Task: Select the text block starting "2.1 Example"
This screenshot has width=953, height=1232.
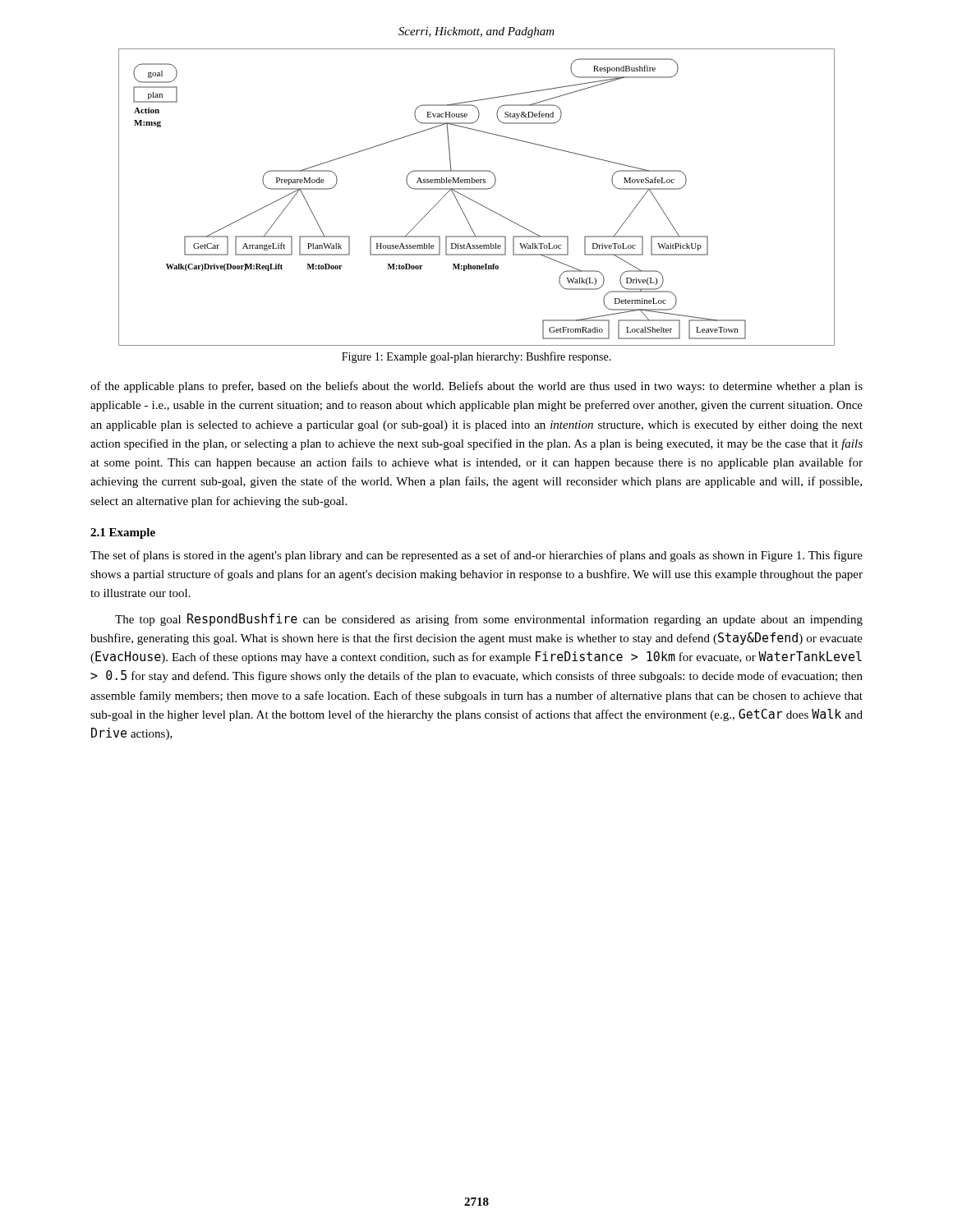Action: pos(123,532)
